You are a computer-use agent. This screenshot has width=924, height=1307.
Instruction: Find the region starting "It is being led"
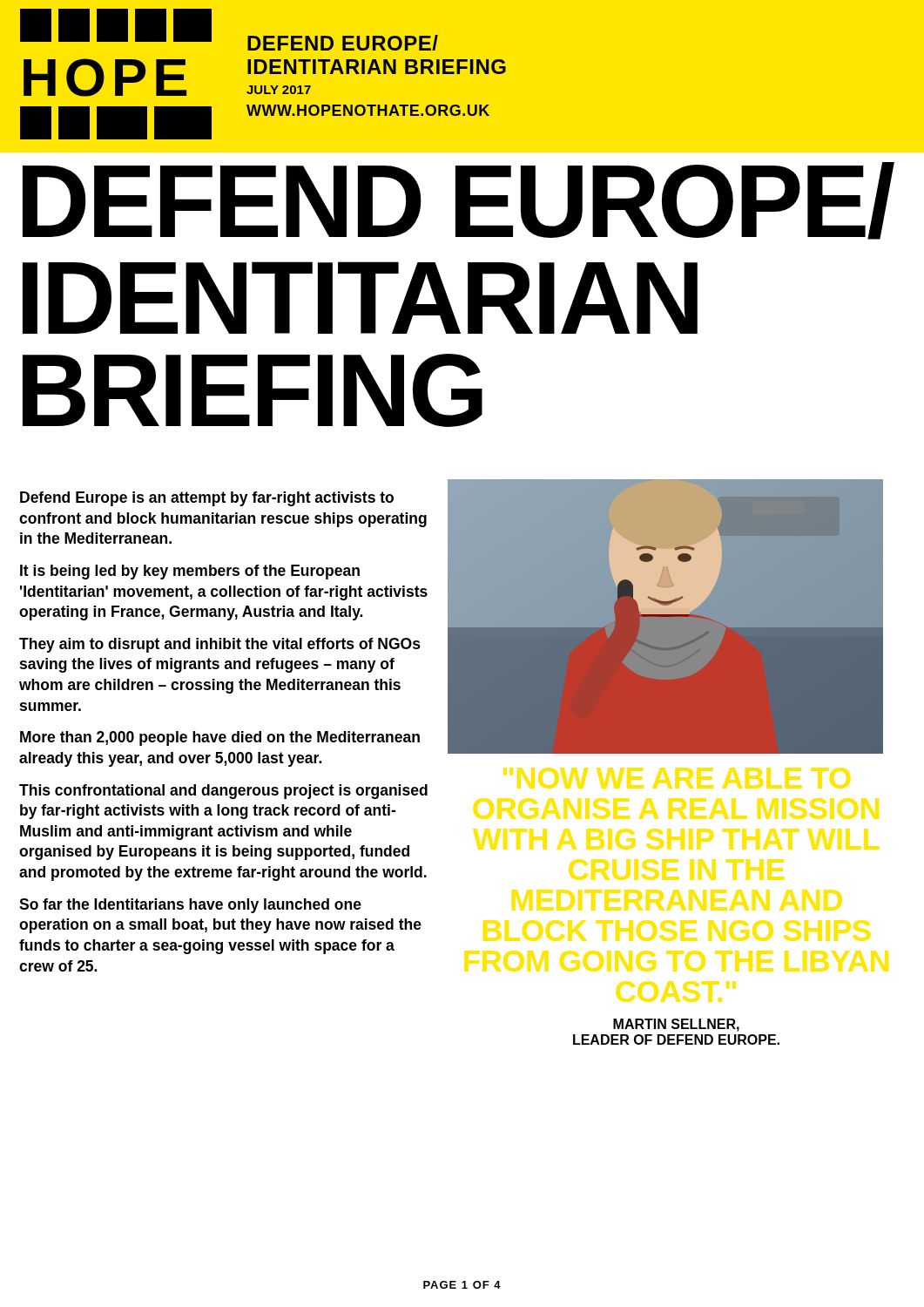(x=223, y=591)
